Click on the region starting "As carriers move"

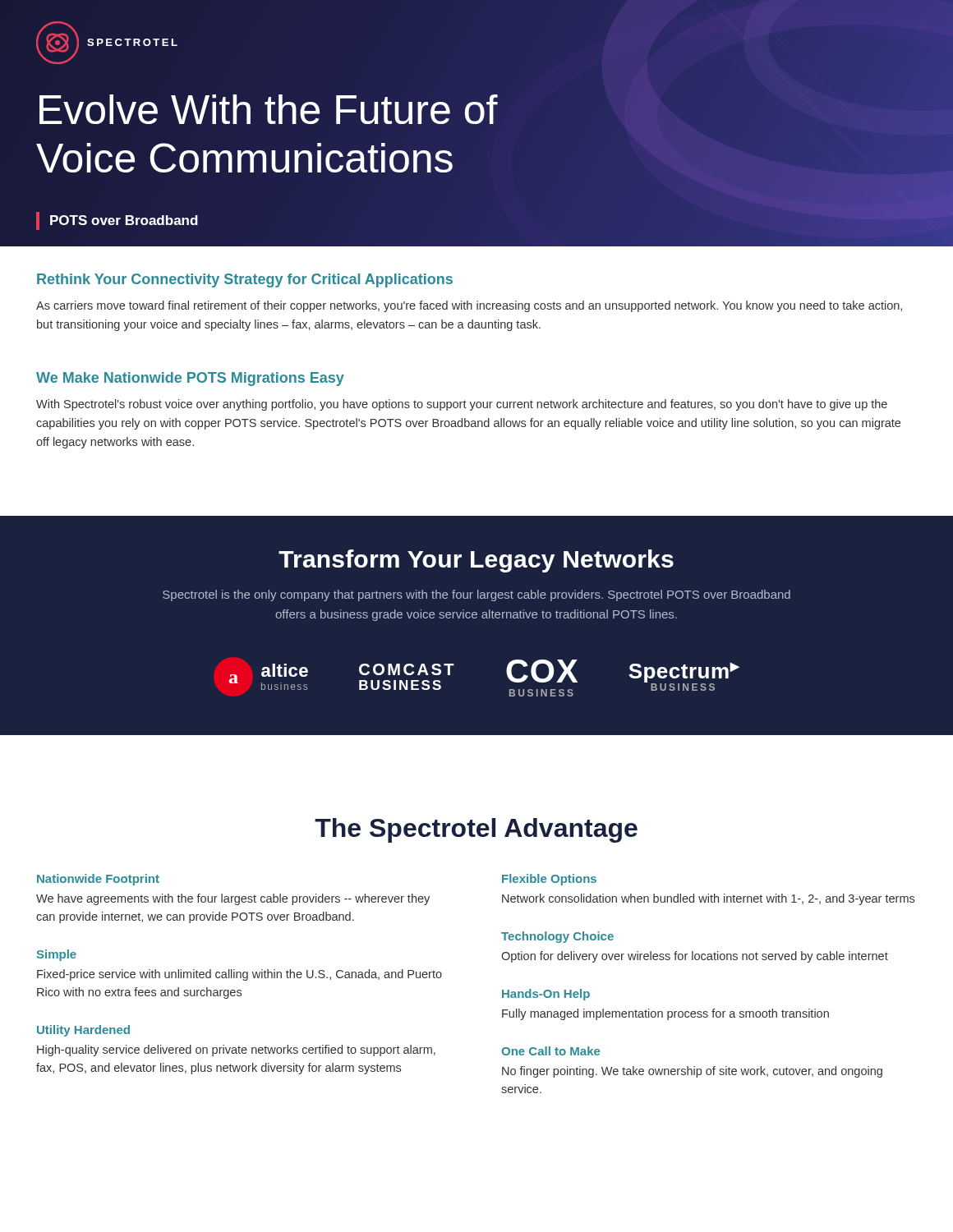pyautogui.click(x=470, y=315)
